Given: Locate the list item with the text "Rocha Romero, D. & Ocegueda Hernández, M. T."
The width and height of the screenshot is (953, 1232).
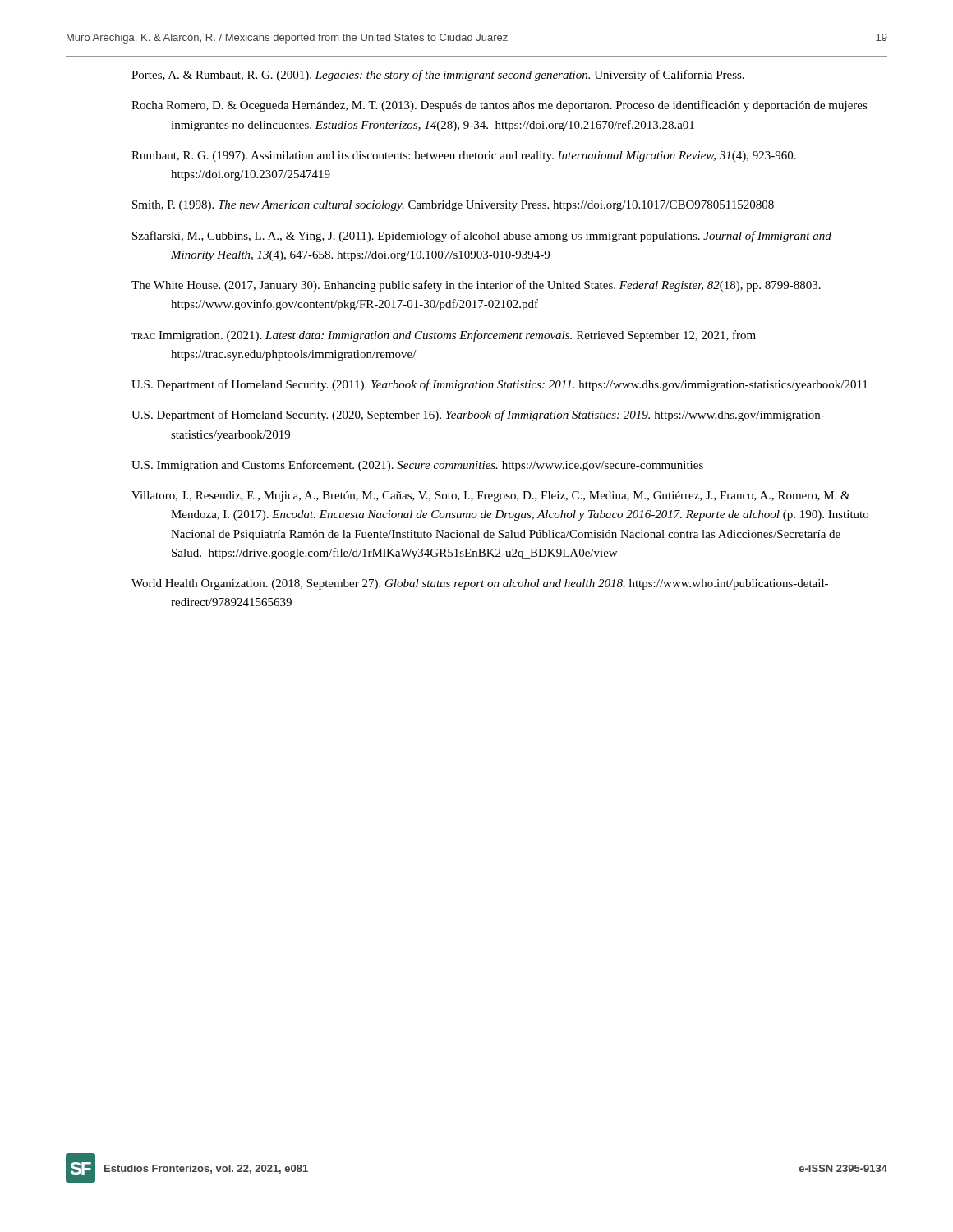Looking at the screenshot, I should 499,115.
